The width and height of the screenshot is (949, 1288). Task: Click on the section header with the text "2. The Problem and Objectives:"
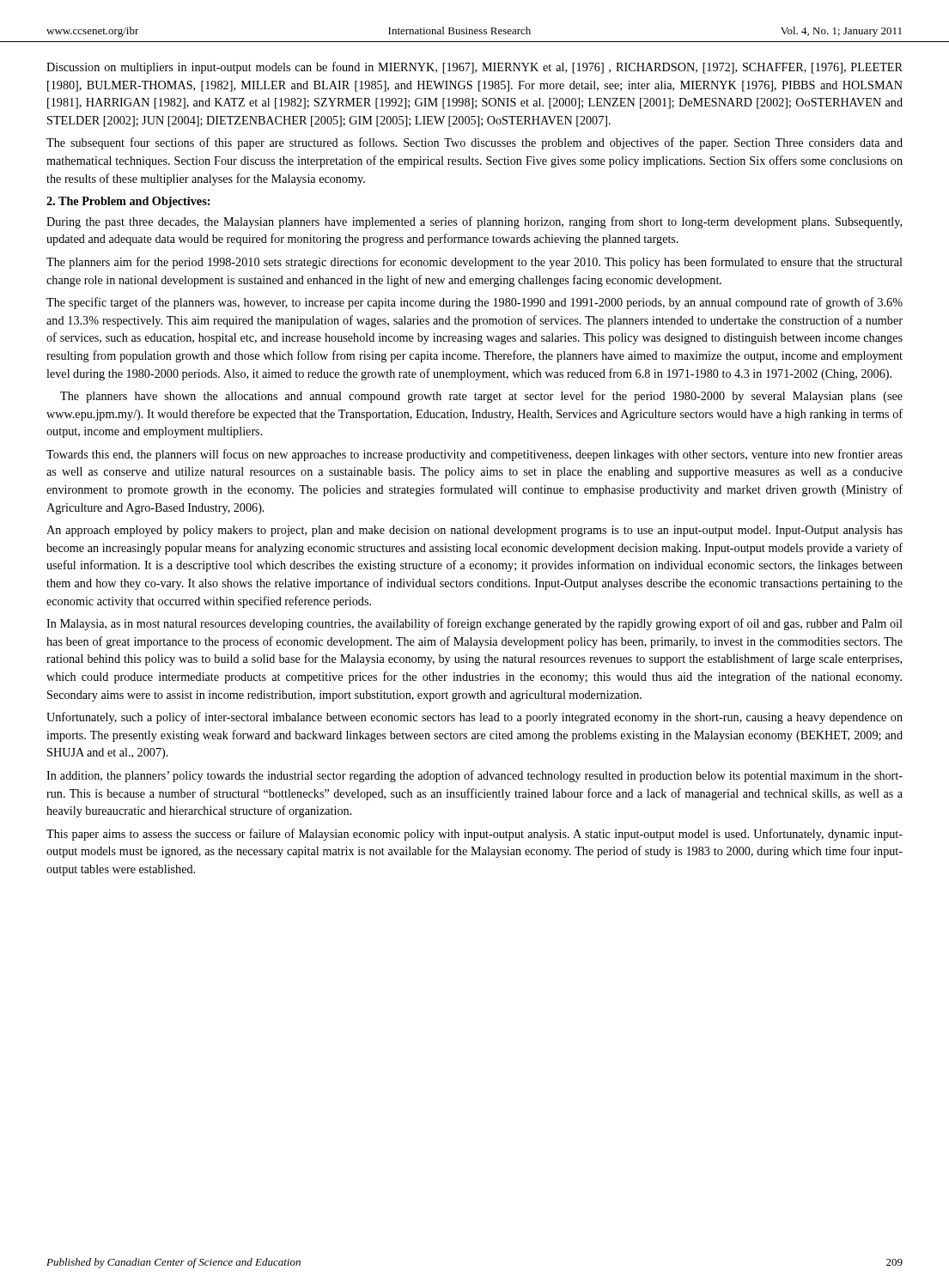(128, 202)
